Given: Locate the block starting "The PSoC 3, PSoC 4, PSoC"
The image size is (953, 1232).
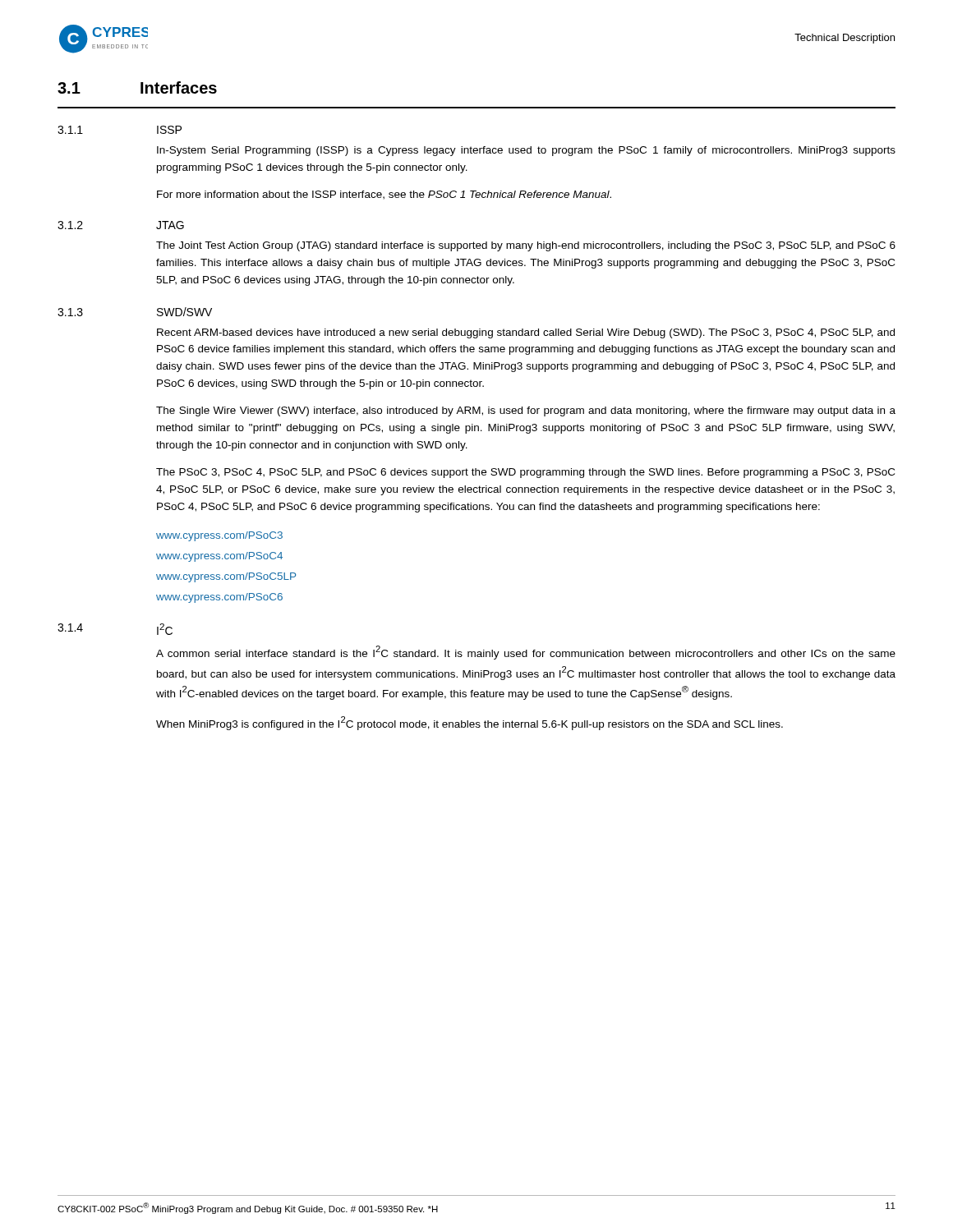Looking at the screenshot, I should tap(526, 489).
